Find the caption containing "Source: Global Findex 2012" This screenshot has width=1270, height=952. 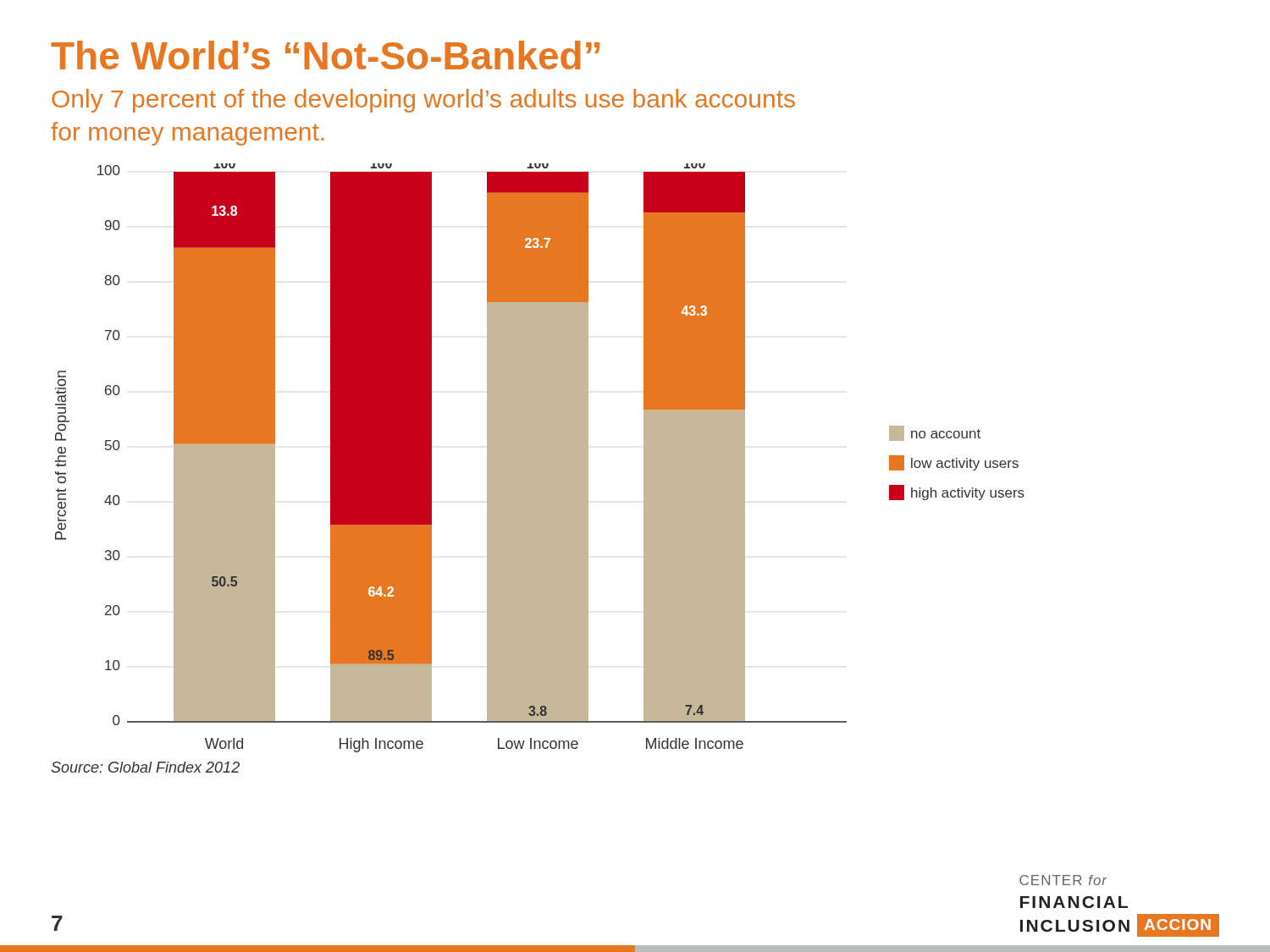[145, 767]
